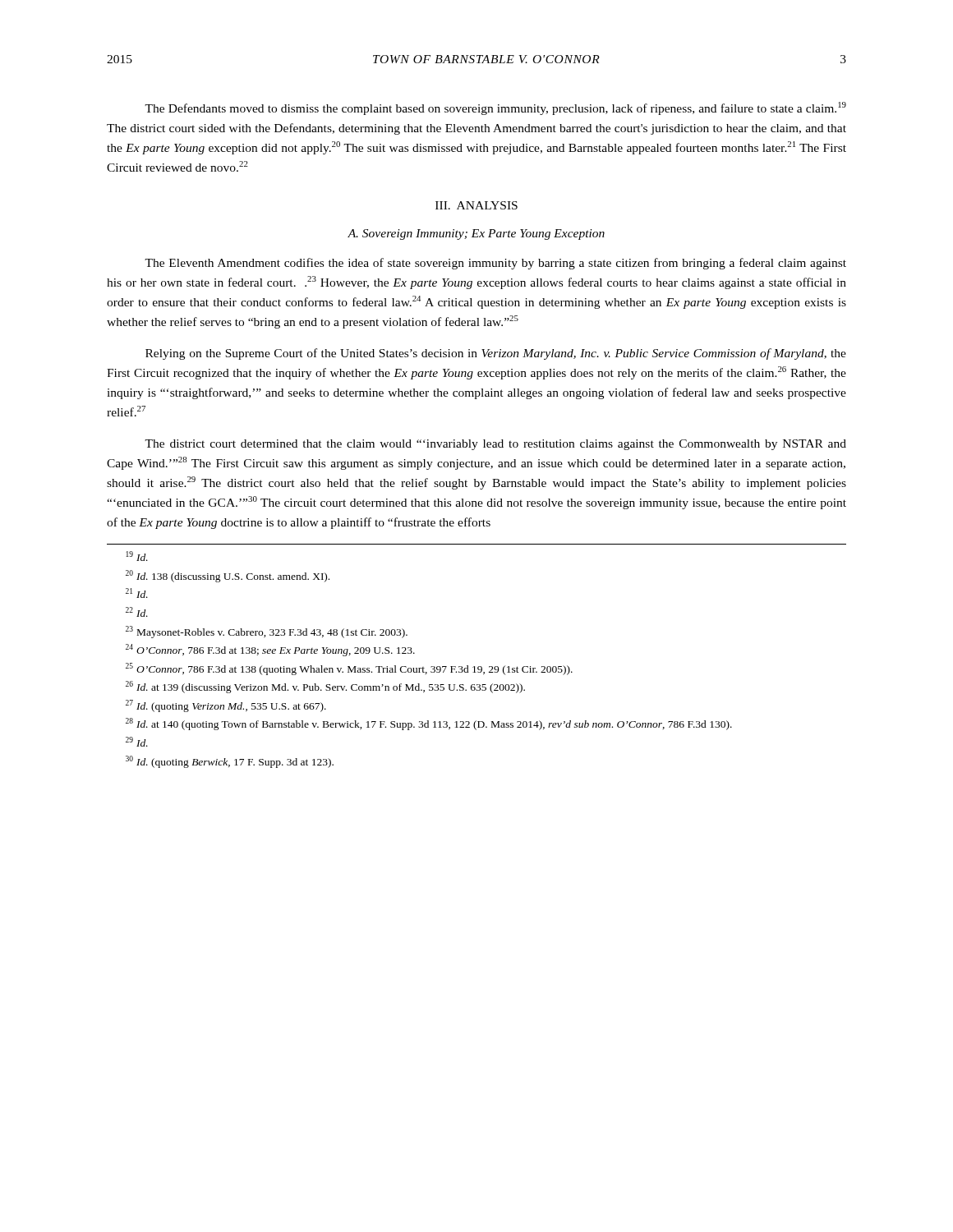
Task: Navigate to the element starting "The district court determined that the"
Action: click(x=476, y=483)
